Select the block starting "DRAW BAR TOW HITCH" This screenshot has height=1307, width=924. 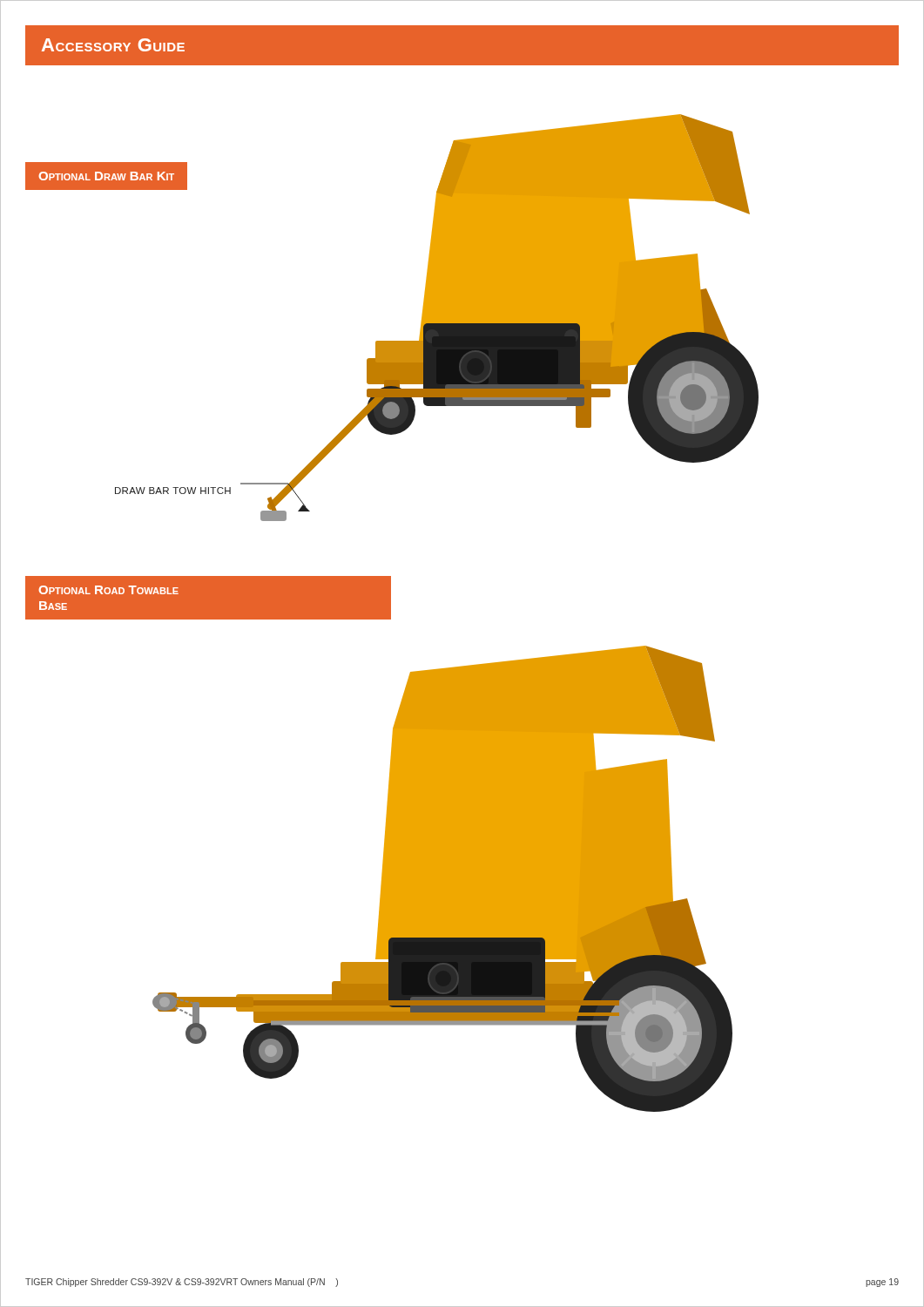click(x=173, y=491)
